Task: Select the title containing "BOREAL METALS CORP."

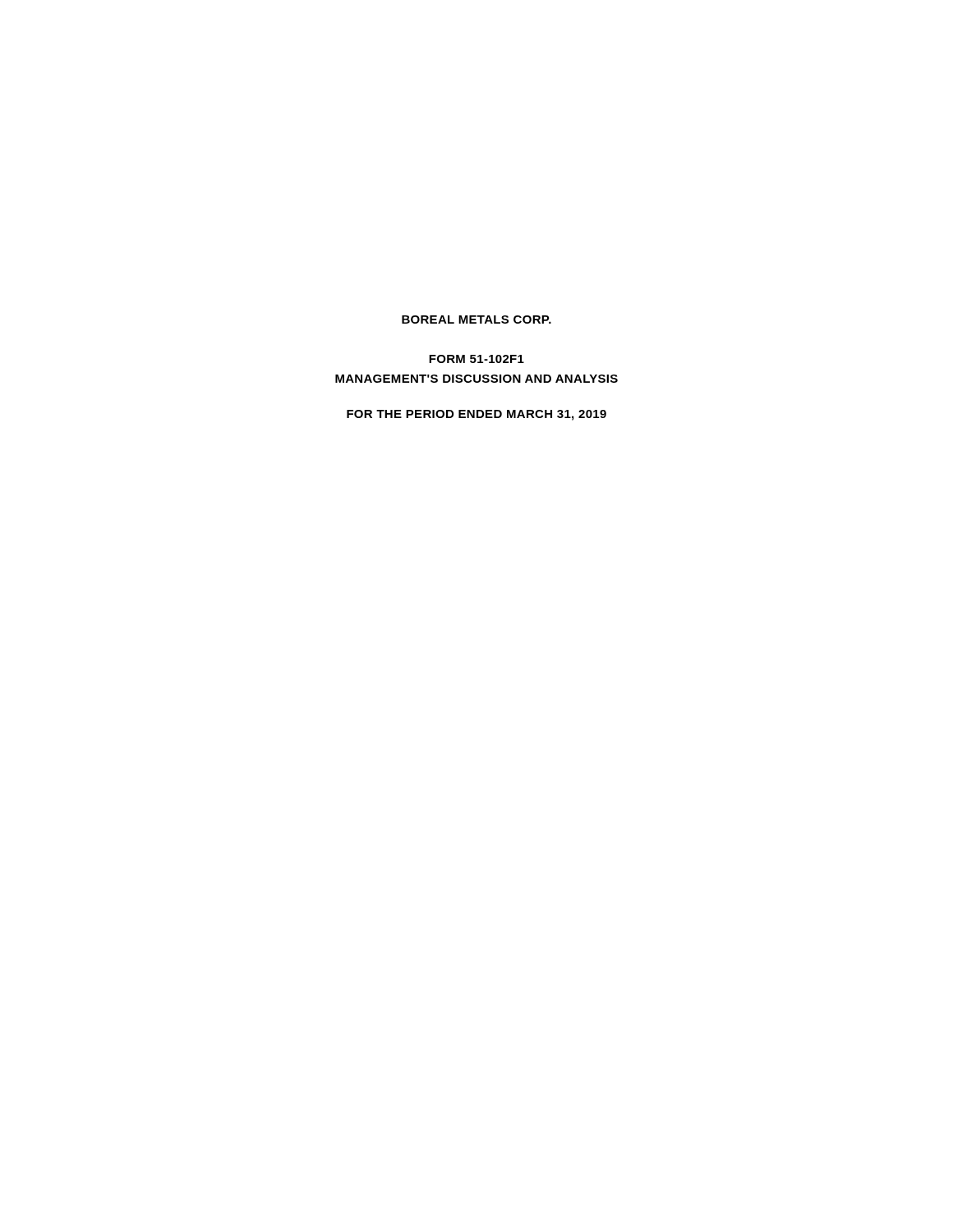Action: pos(476,319)
